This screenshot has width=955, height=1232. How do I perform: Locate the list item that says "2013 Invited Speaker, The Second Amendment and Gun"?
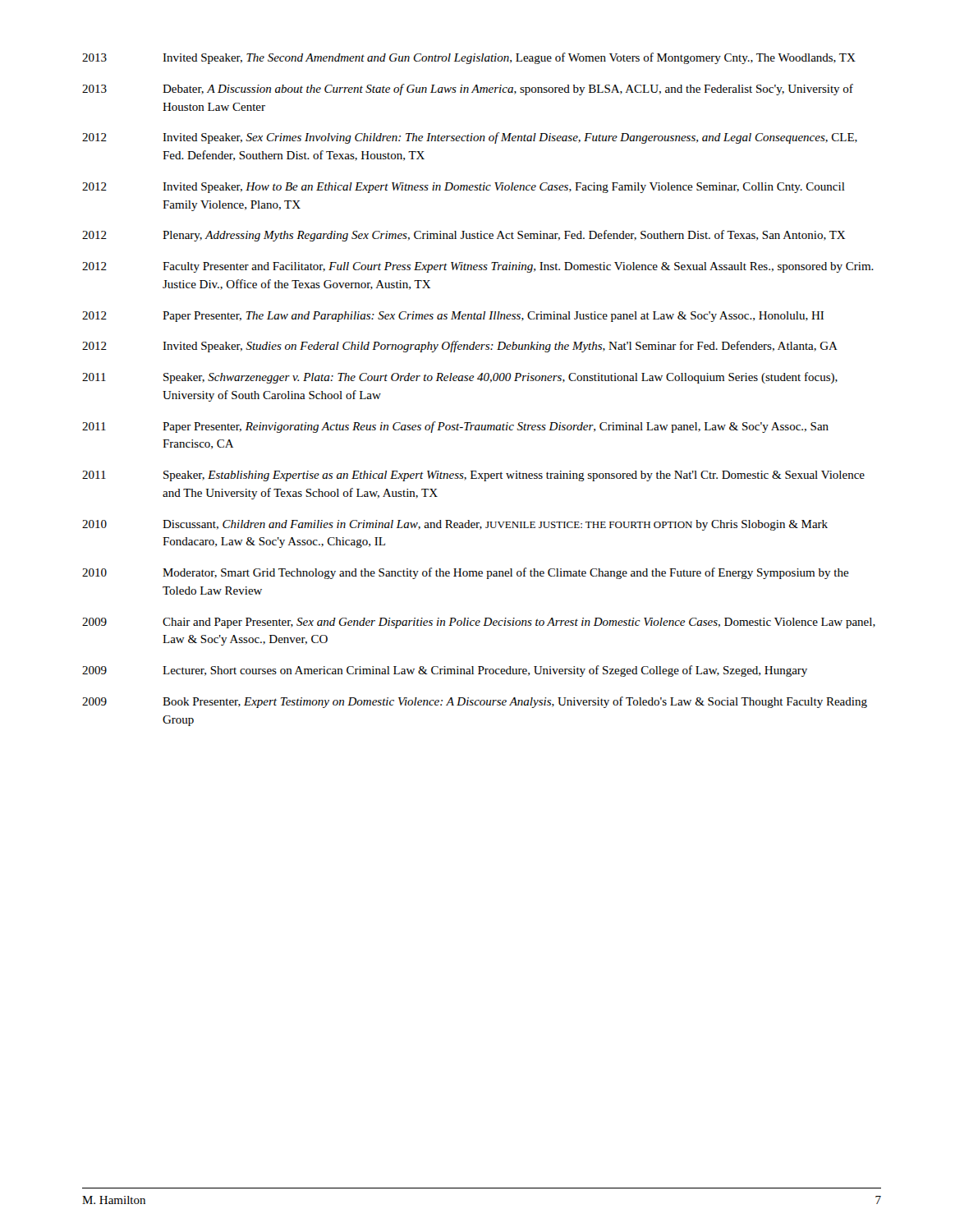pos(482,58)
